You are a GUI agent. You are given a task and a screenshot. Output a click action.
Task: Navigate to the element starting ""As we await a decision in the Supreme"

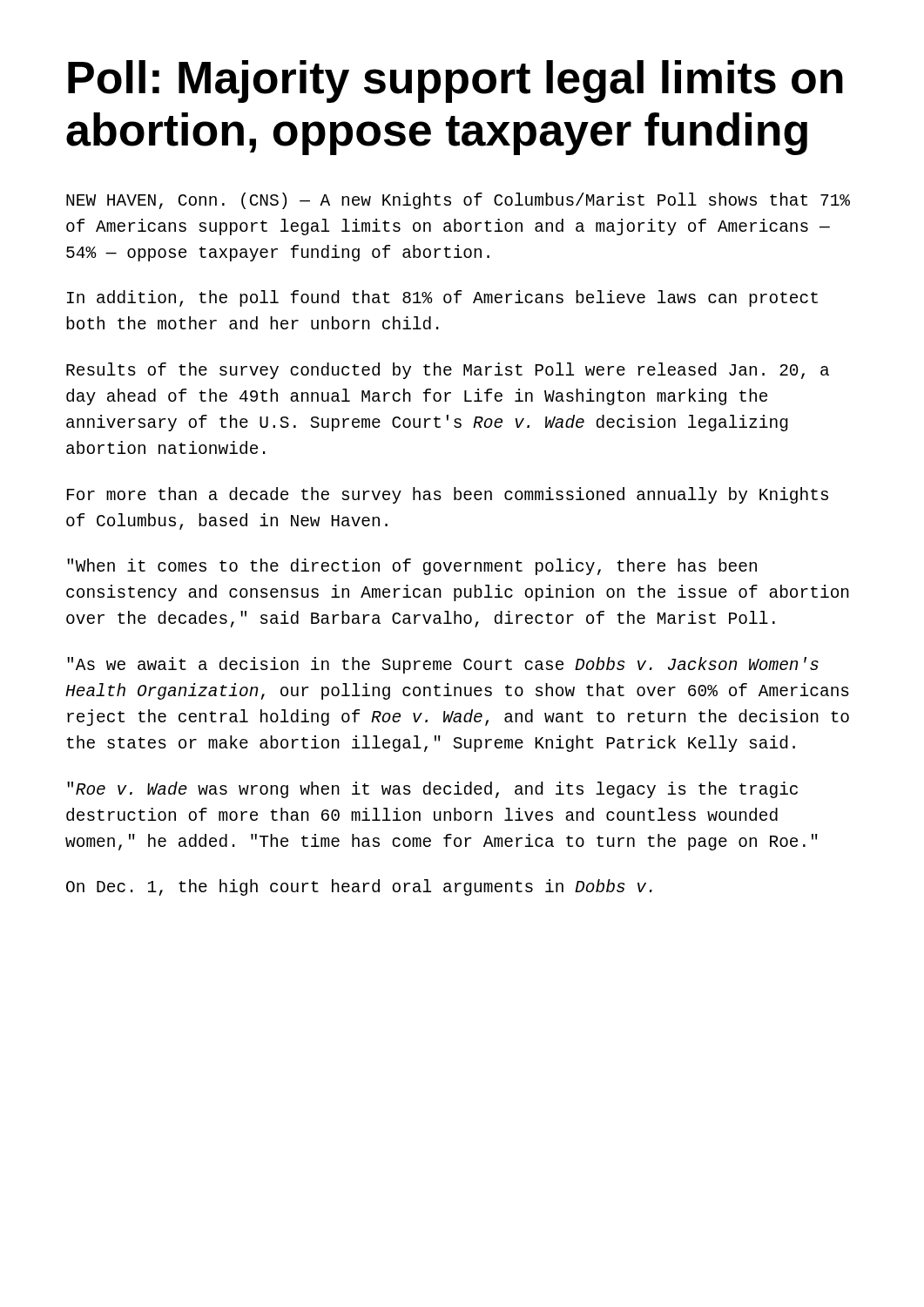458,705
